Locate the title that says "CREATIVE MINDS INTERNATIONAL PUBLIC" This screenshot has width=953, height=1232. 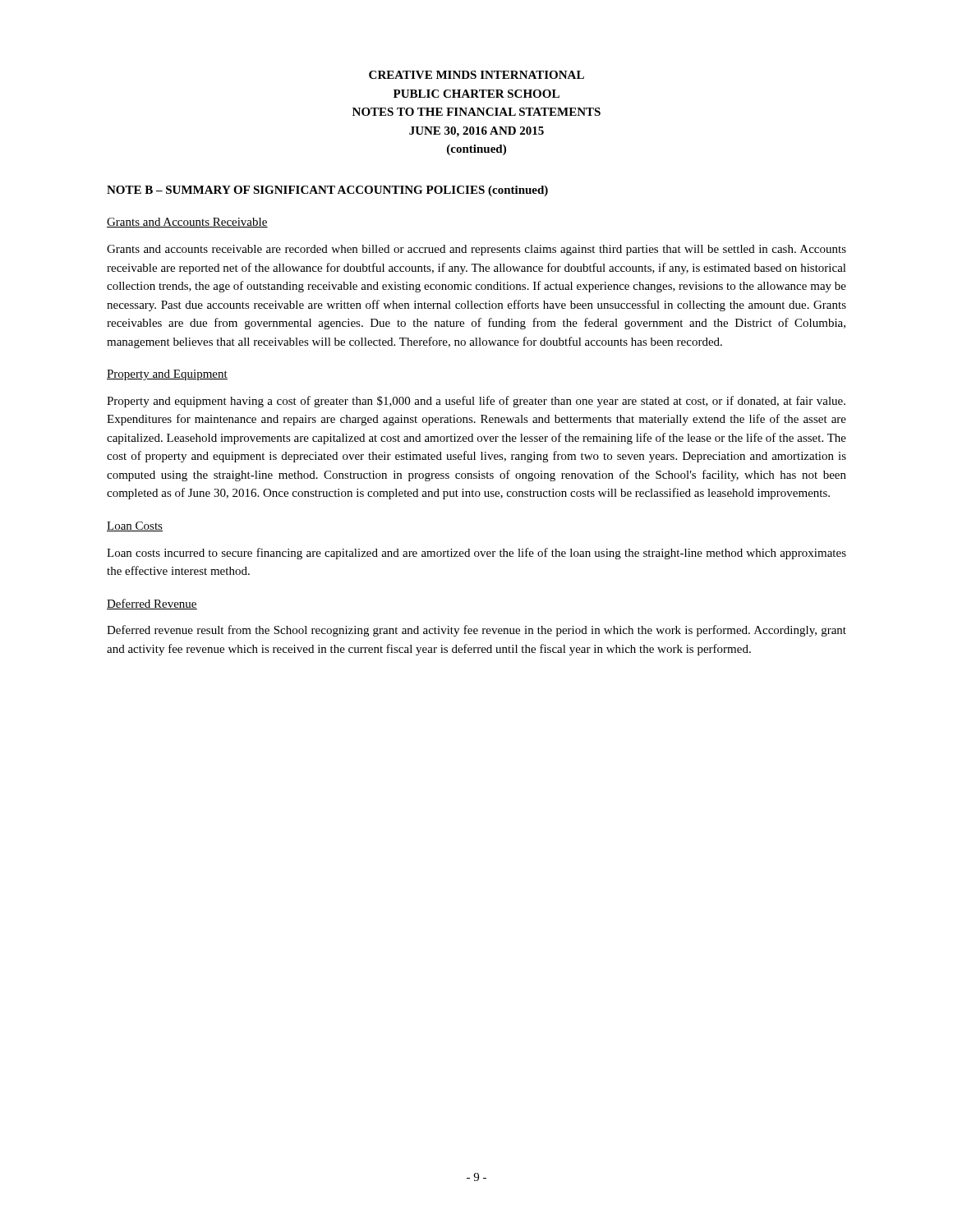[x=476, y=112]
